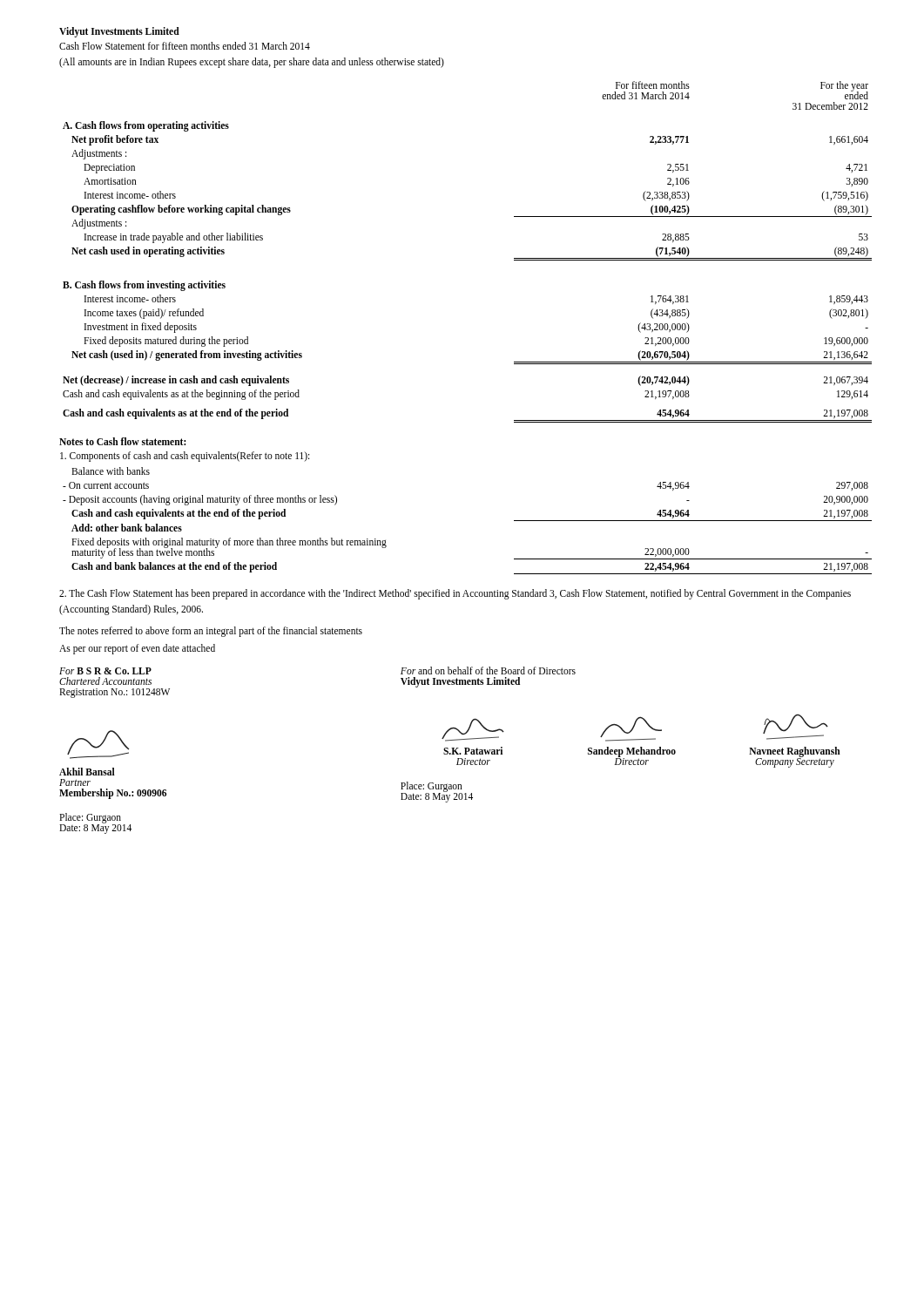Where does it say "Place: Gurgaon Date: 8 May 2014"?

[x=437, y=792]
